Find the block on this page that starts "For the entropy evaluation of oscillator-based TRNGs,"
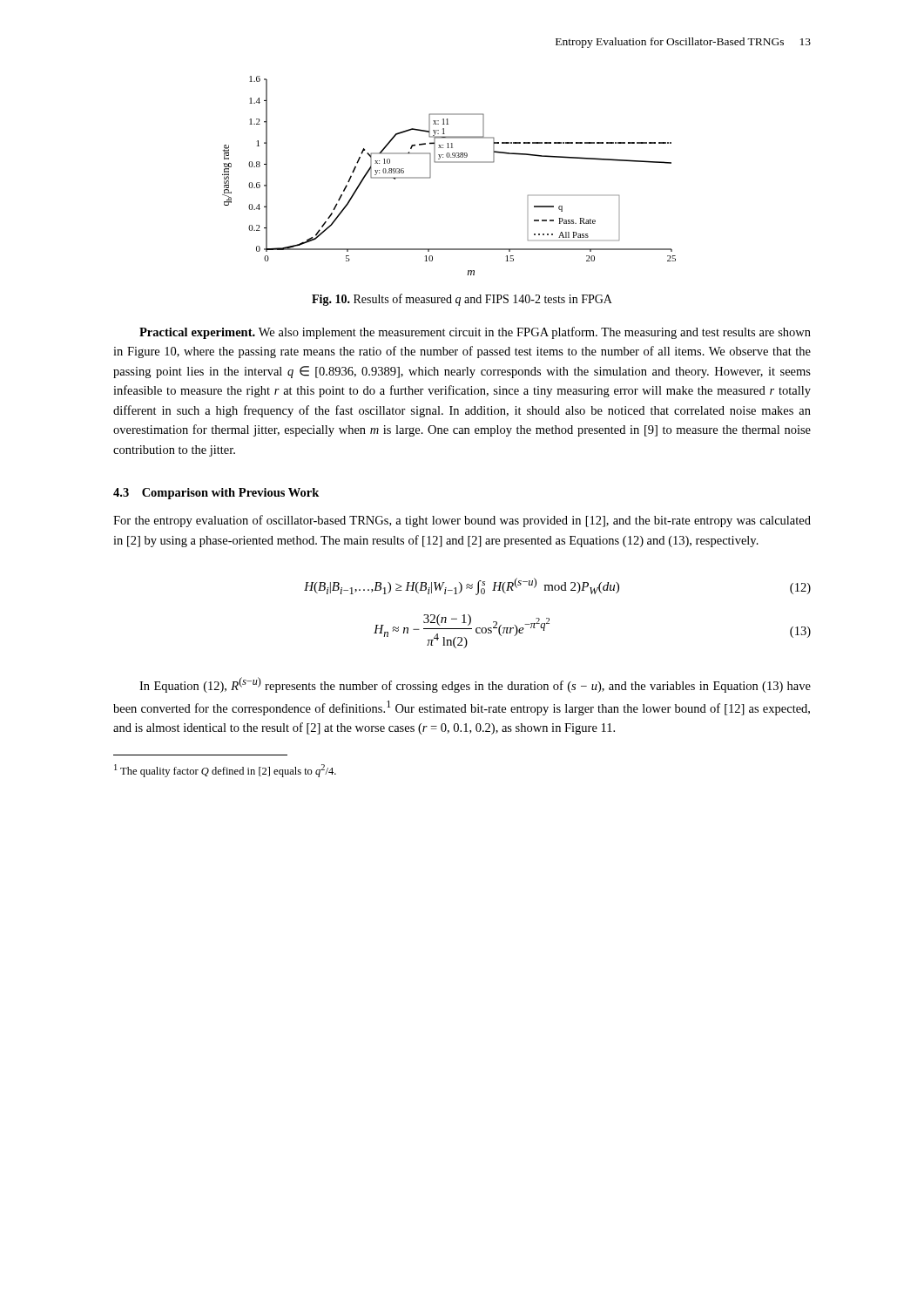The image size is (924, 1307). pyautogui.click(x=462, y=530)
